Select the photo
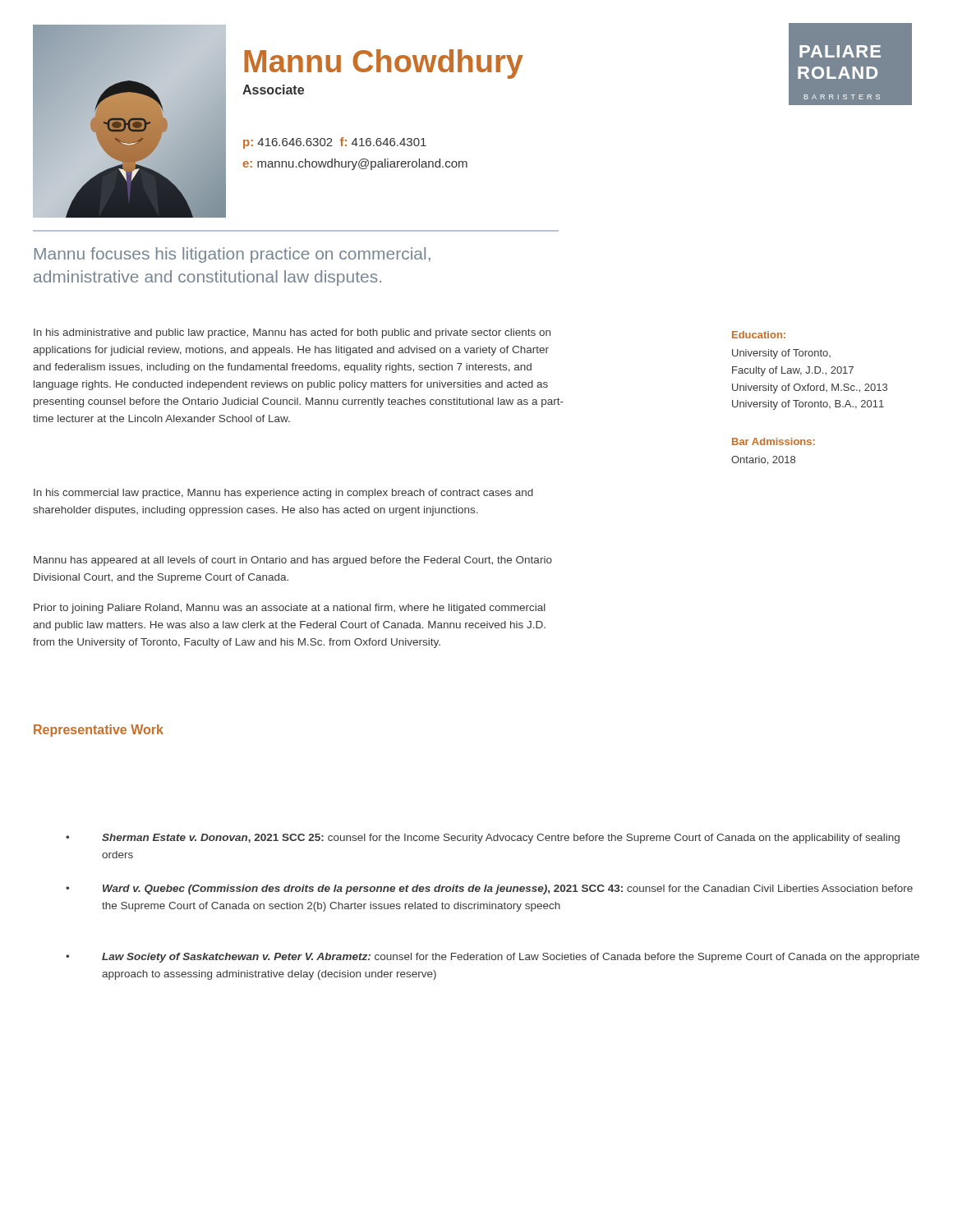953x1232 pixels. click(x=129, y=121)
